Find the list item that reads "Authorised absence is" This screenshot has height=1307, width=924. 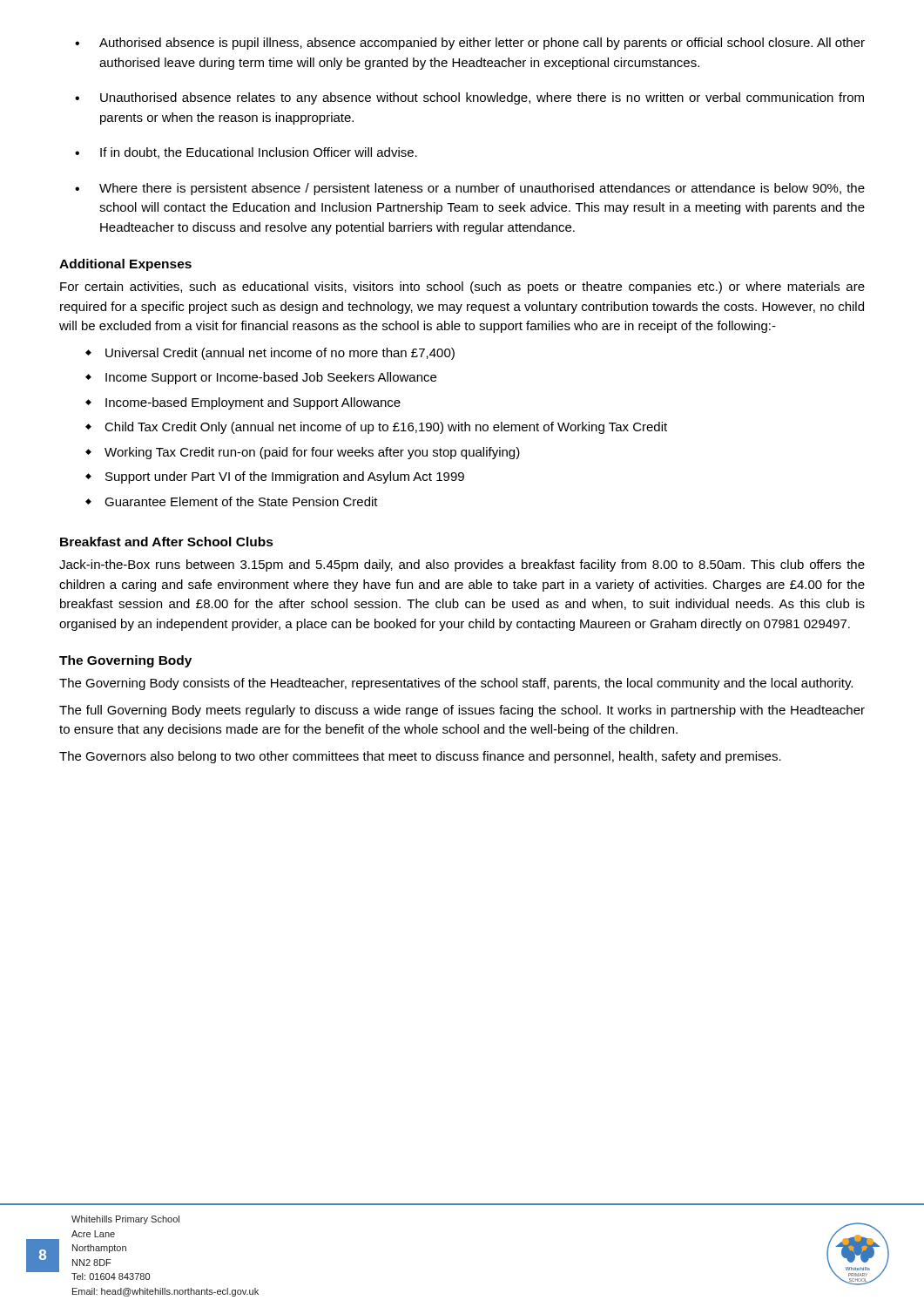pyautogui.click(x=470, y=53)
